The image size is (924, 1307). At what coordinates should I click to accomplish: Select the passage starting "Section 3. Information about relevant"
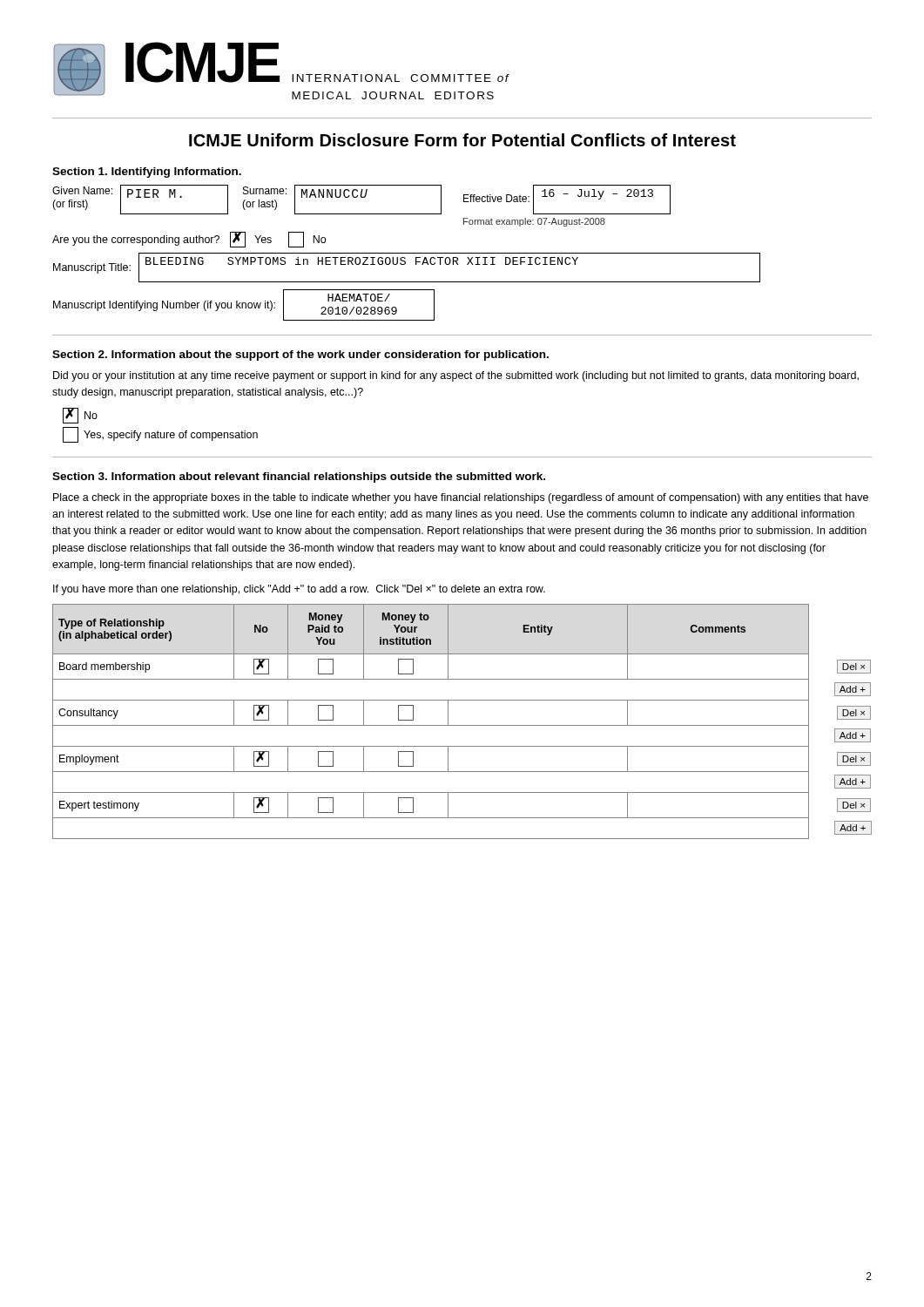(299, 476)
